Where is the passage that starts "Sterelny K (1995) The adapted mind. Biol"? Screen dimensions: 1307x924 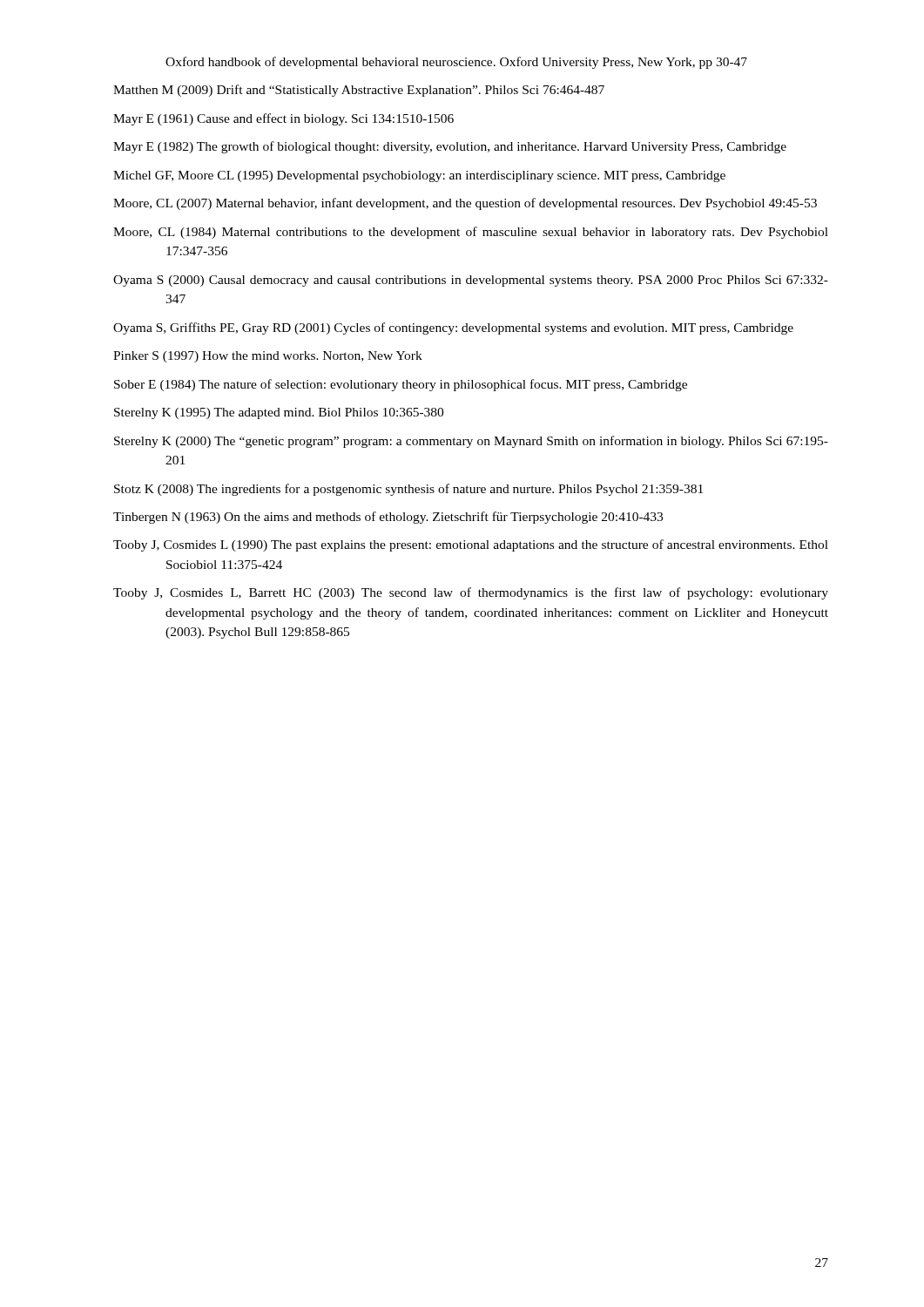(279, 412)
